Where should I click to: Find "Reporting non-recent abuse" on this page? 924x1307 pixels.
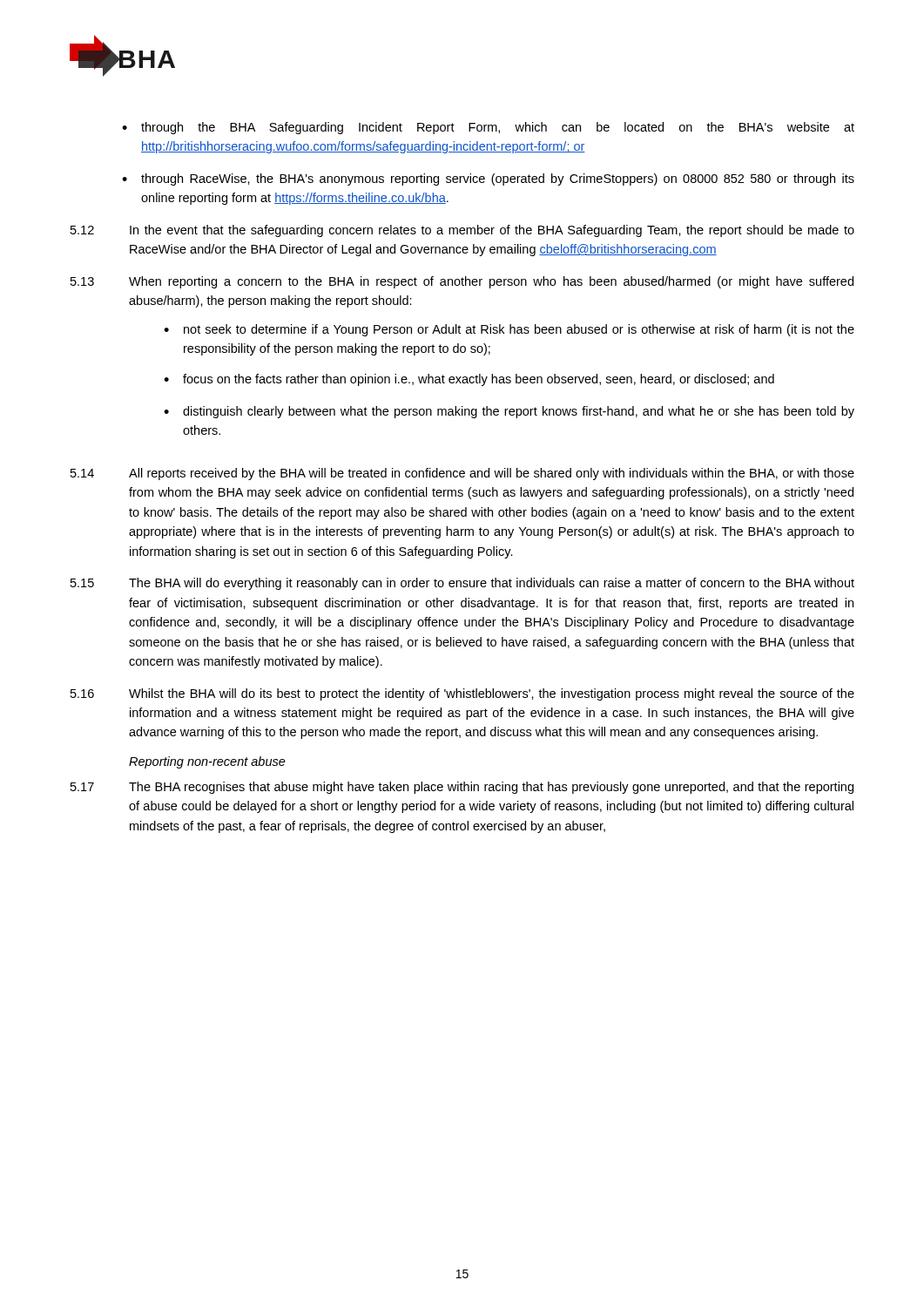[x=207, y=761]
